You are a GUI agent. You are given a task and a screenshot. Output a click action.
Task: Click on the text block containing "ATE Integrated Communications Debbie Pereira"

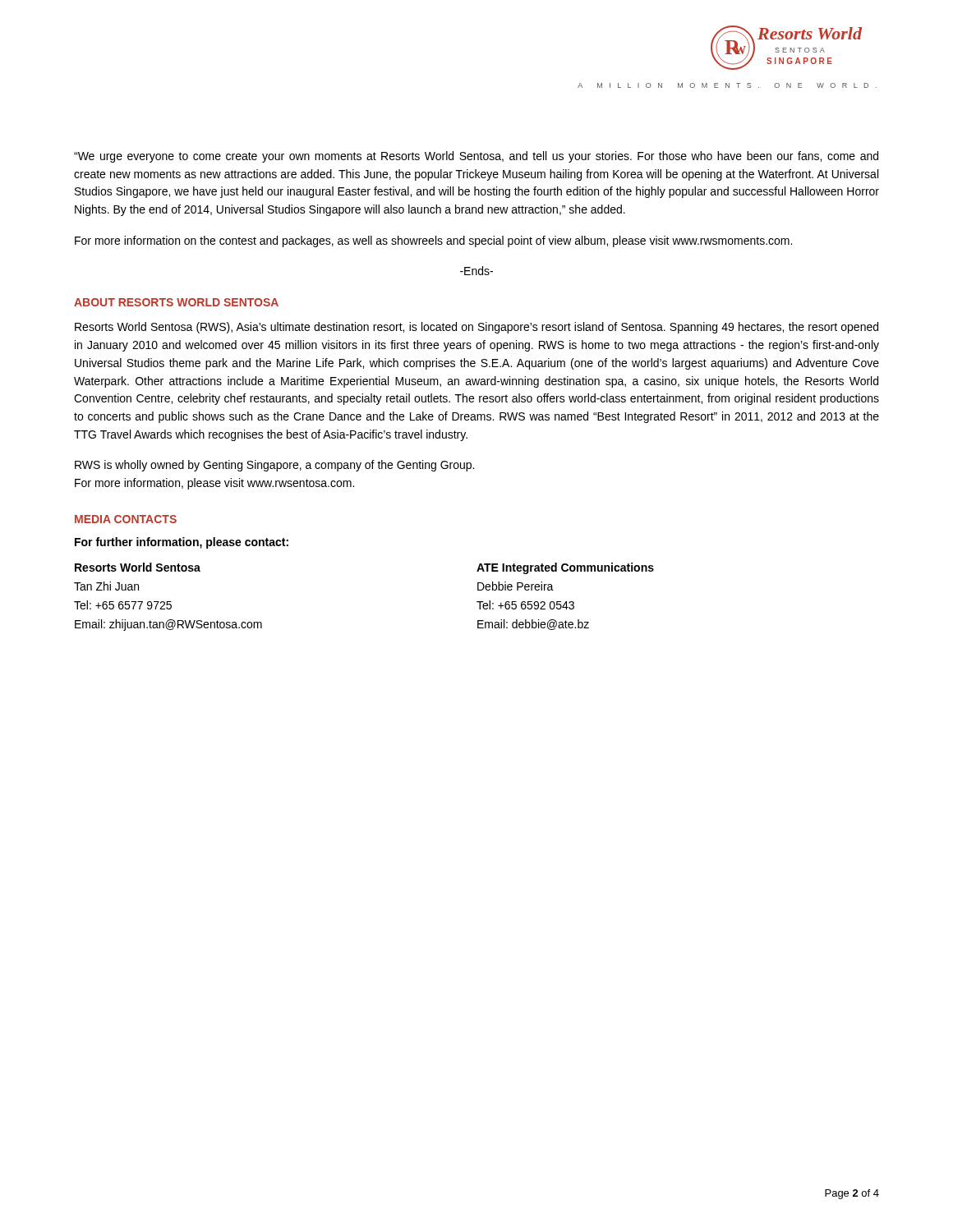point(565,596)
